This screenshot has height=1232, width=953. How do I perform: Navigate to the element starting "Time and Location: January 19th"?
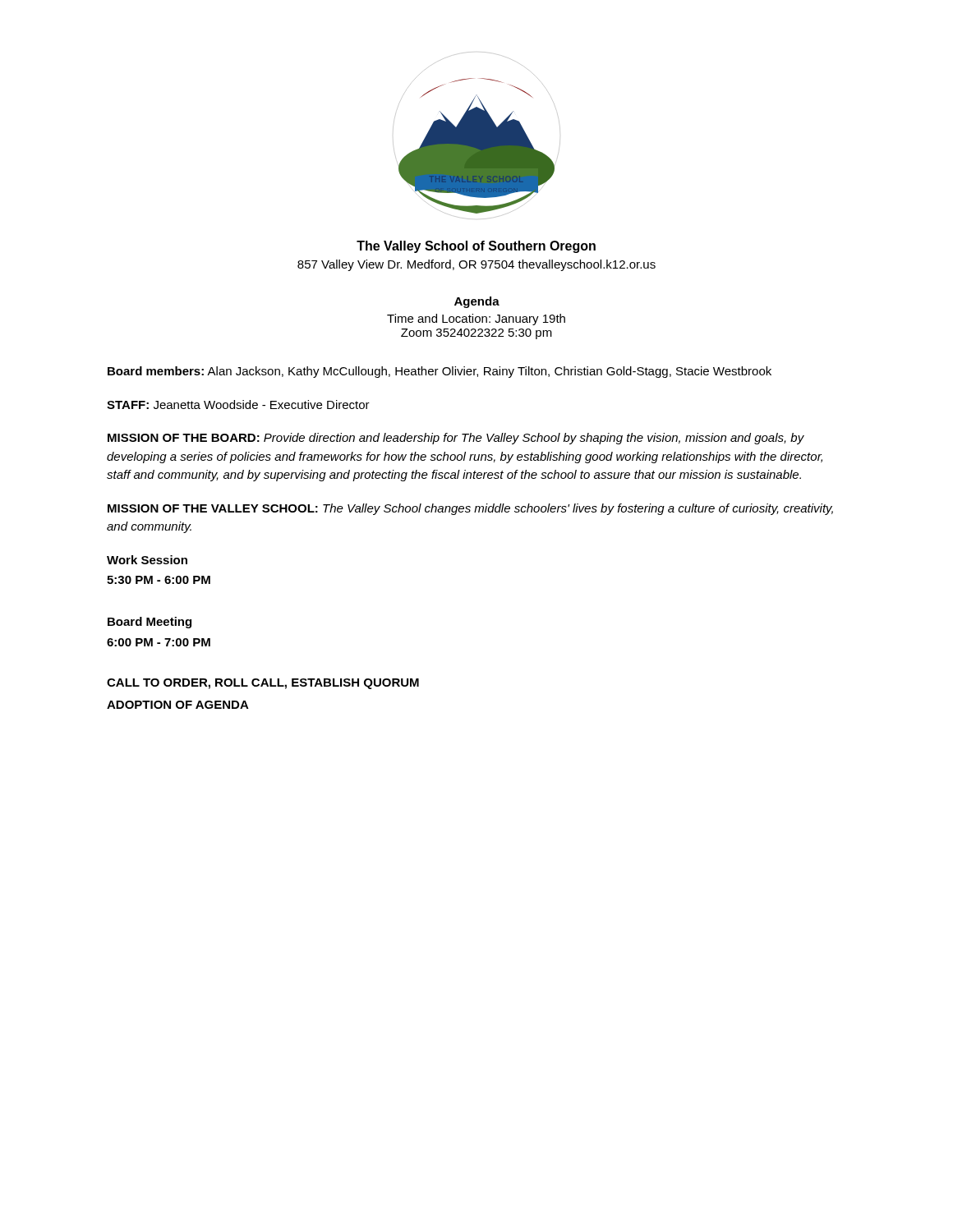tap(476, 325)
